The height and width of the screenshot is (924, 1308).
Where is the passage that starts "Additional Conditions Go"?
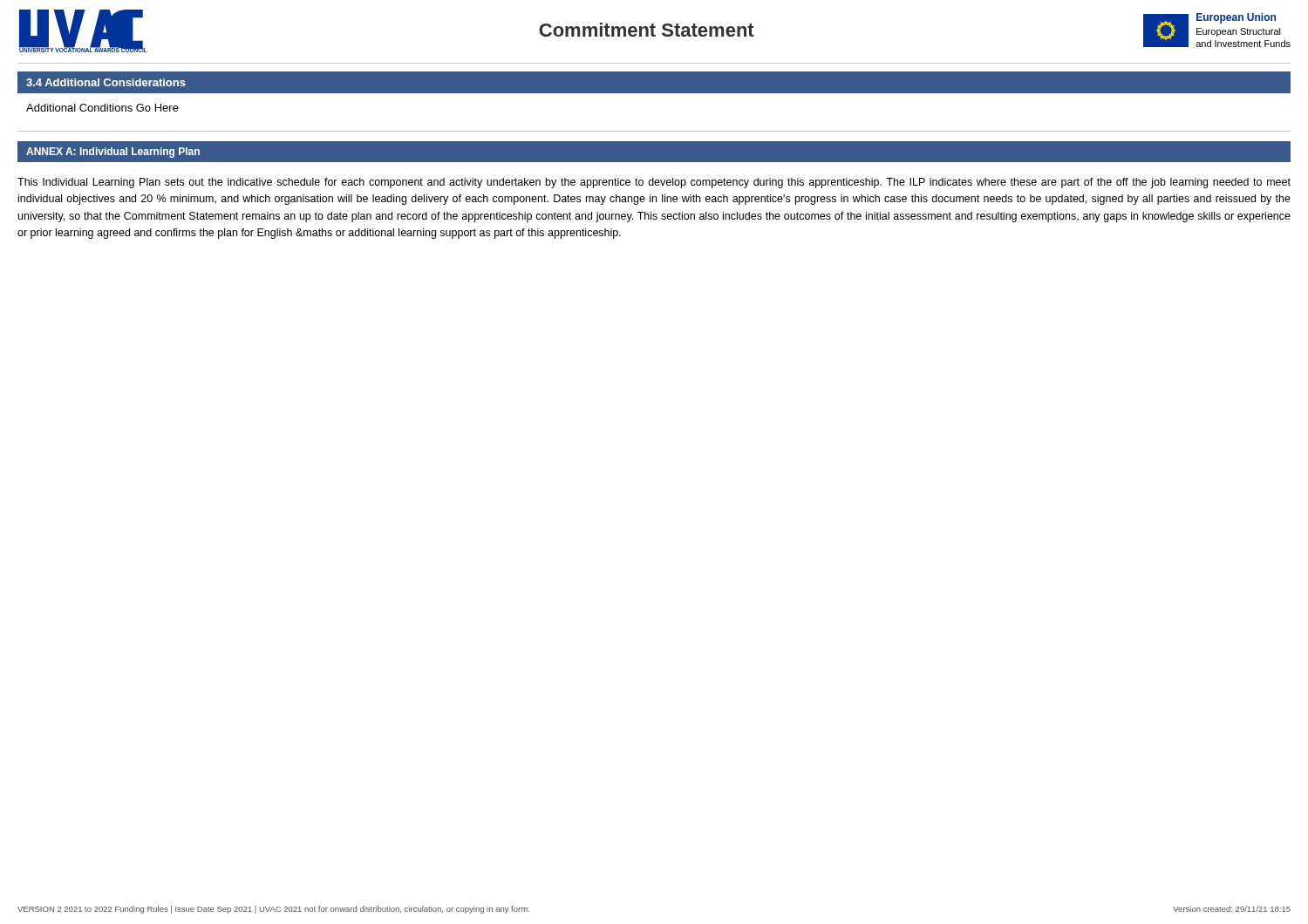[102, 108]
